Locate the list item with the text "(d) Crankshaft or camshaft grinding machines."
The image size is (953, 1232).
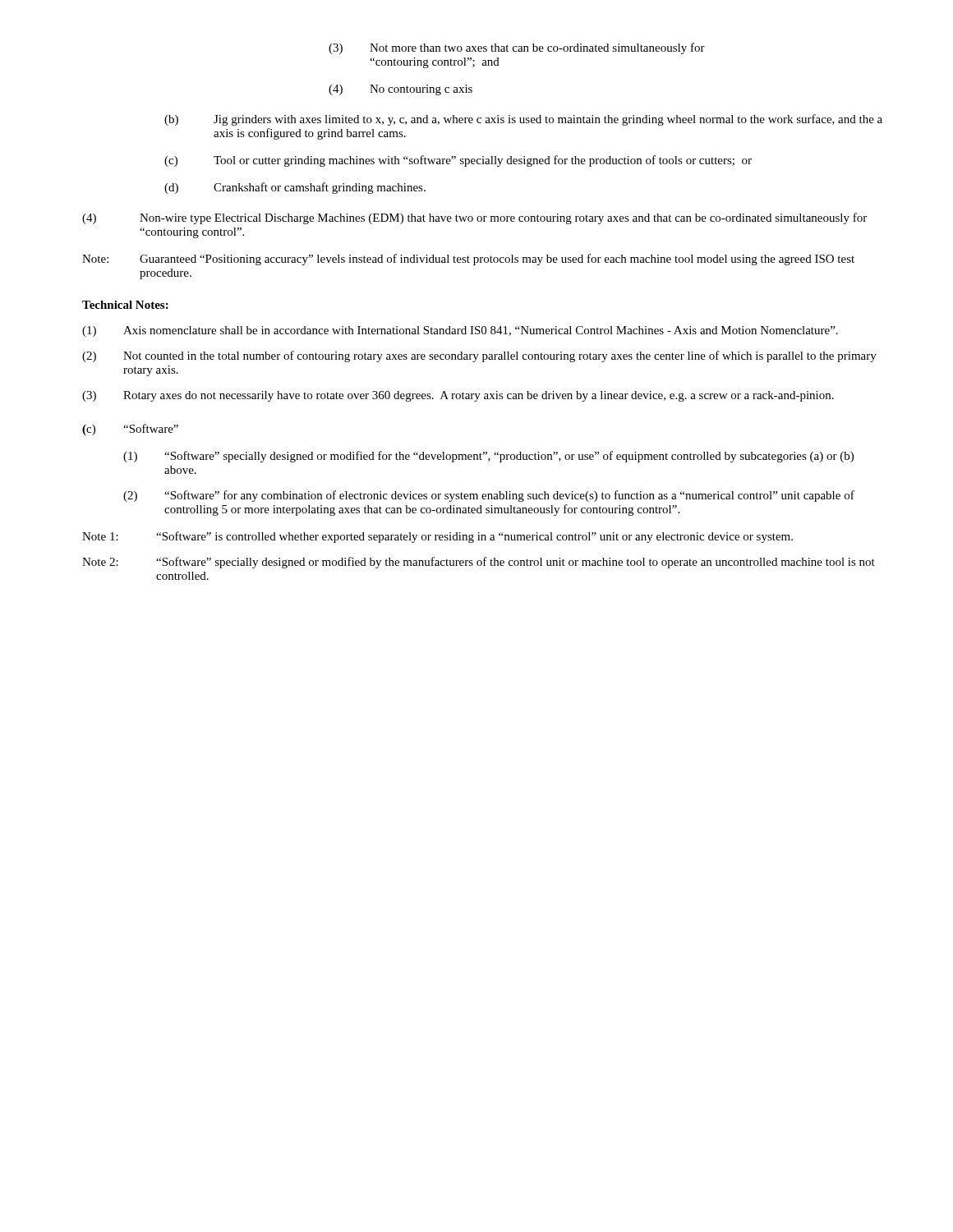point(295,188)
